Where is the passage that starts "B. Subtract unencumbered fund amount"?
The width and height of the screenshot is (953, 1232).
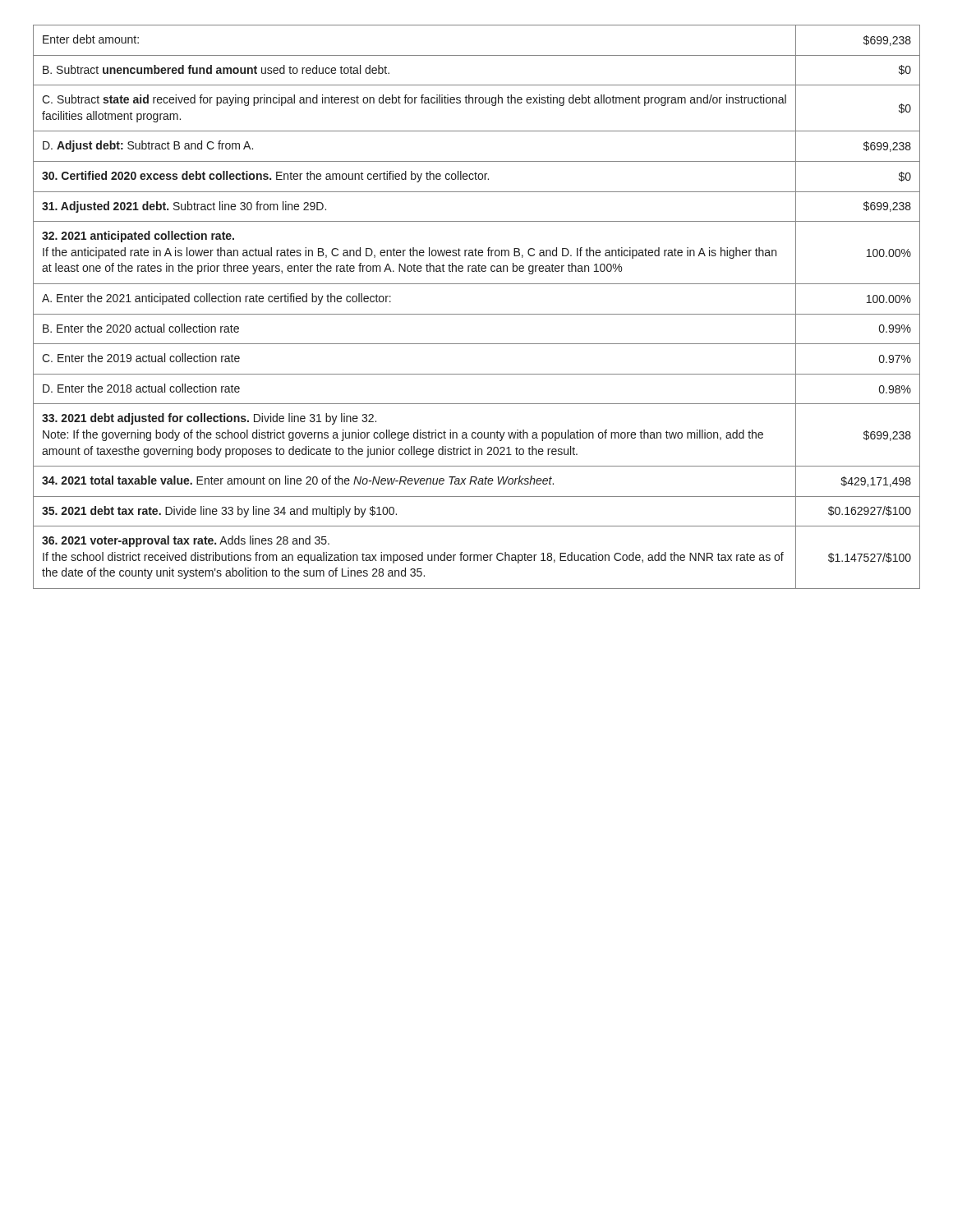[x=476, y=70]
